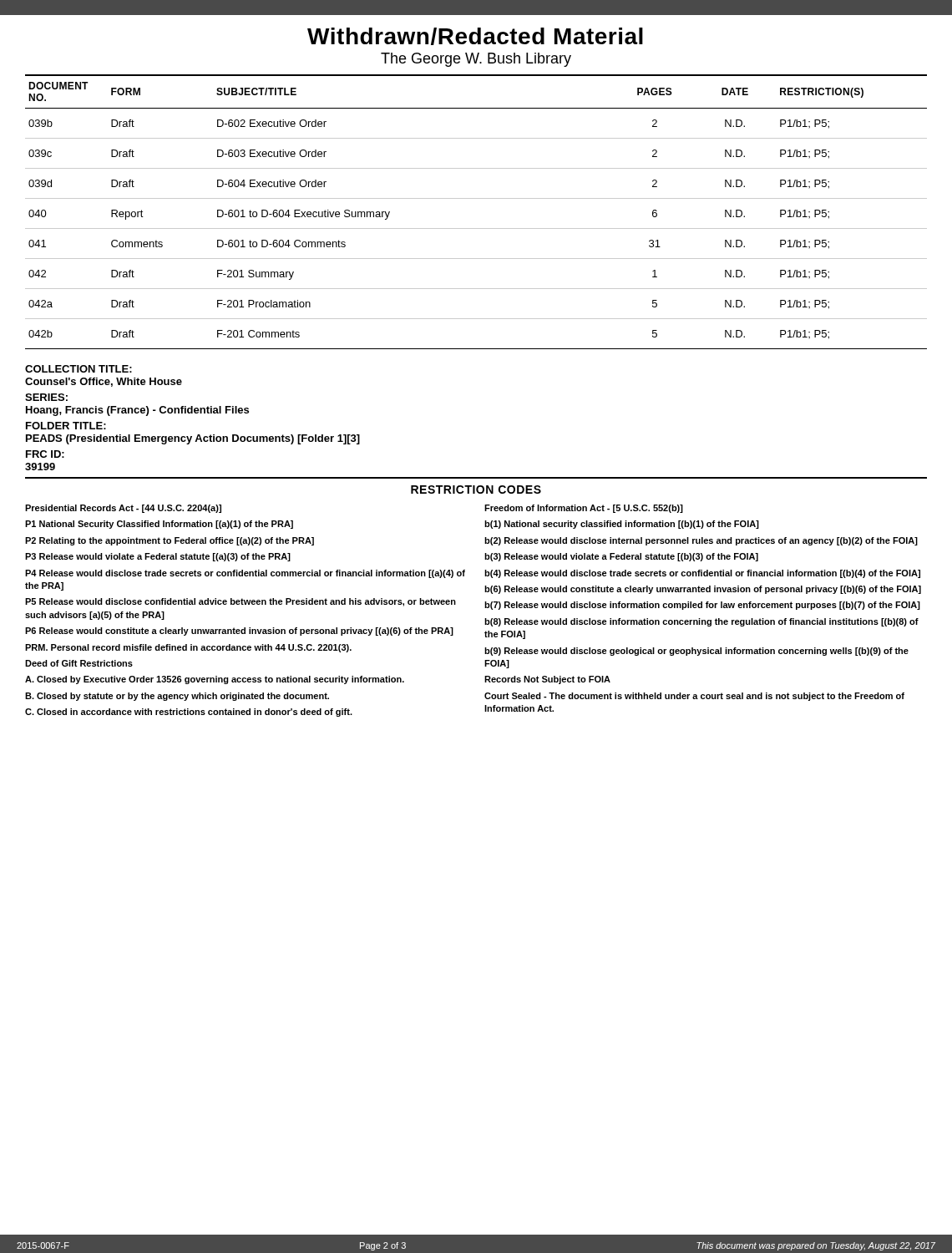Screen dimensions: 1253x952
Task: Click the passage that begins "b(3) Release would violate a Federal statute [(b)(3)"
Action: pos(706,557)
